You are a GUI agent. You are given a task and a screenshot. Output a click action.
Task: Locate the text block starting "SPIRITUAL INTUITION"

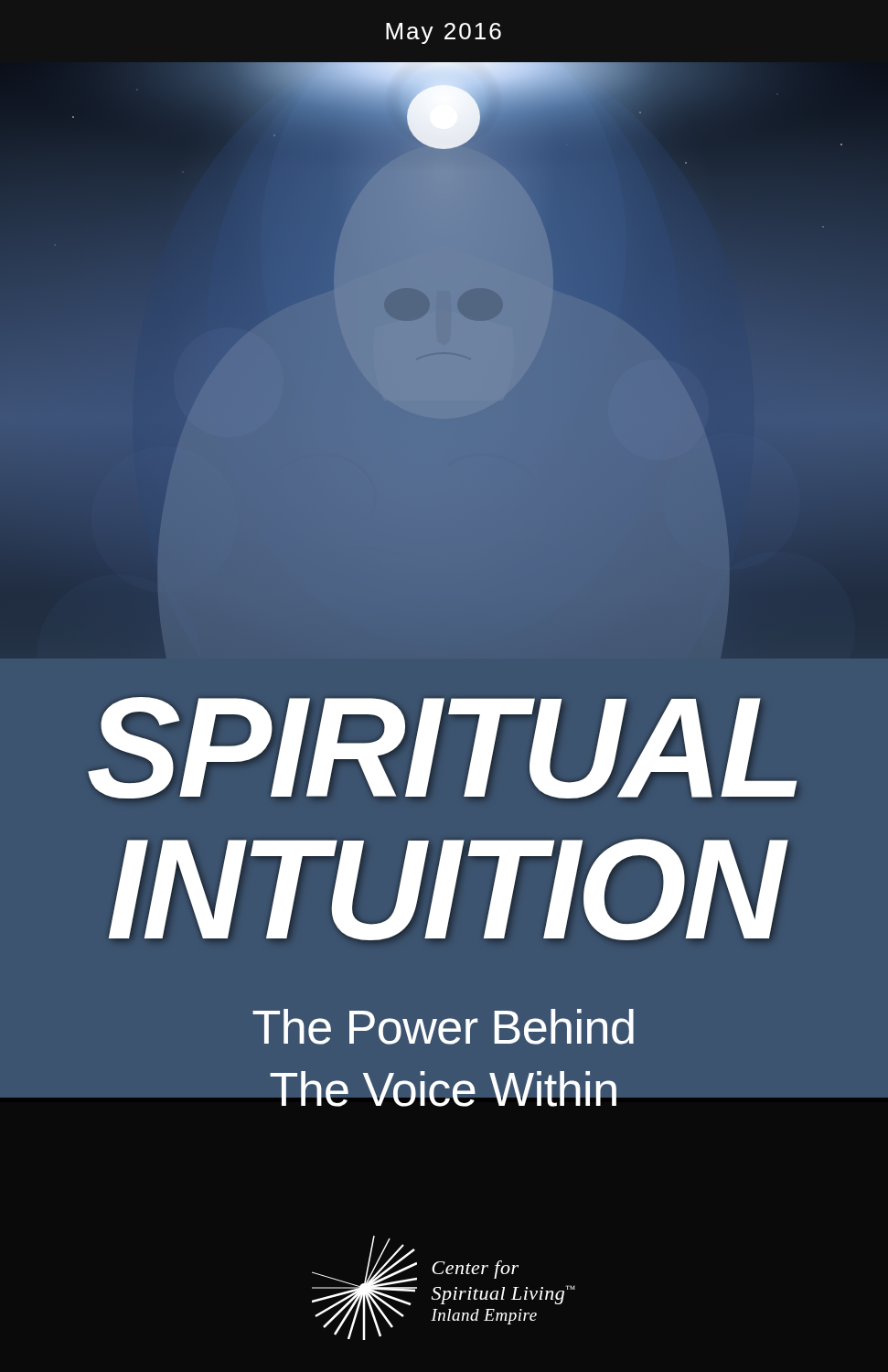click(x=444, y=819)
